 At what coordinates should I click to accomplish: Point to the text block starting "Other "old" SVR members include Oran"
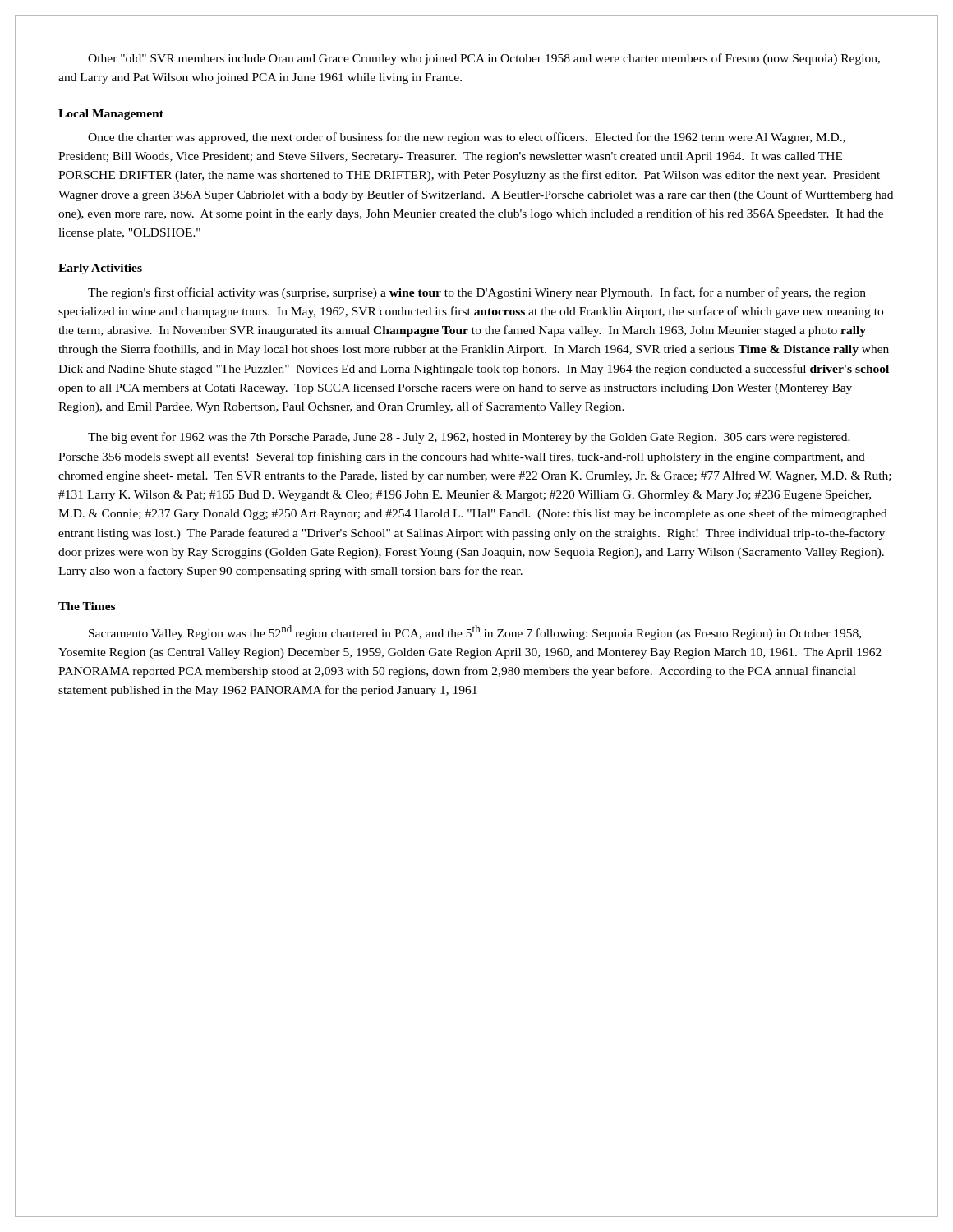click(476, 68)
